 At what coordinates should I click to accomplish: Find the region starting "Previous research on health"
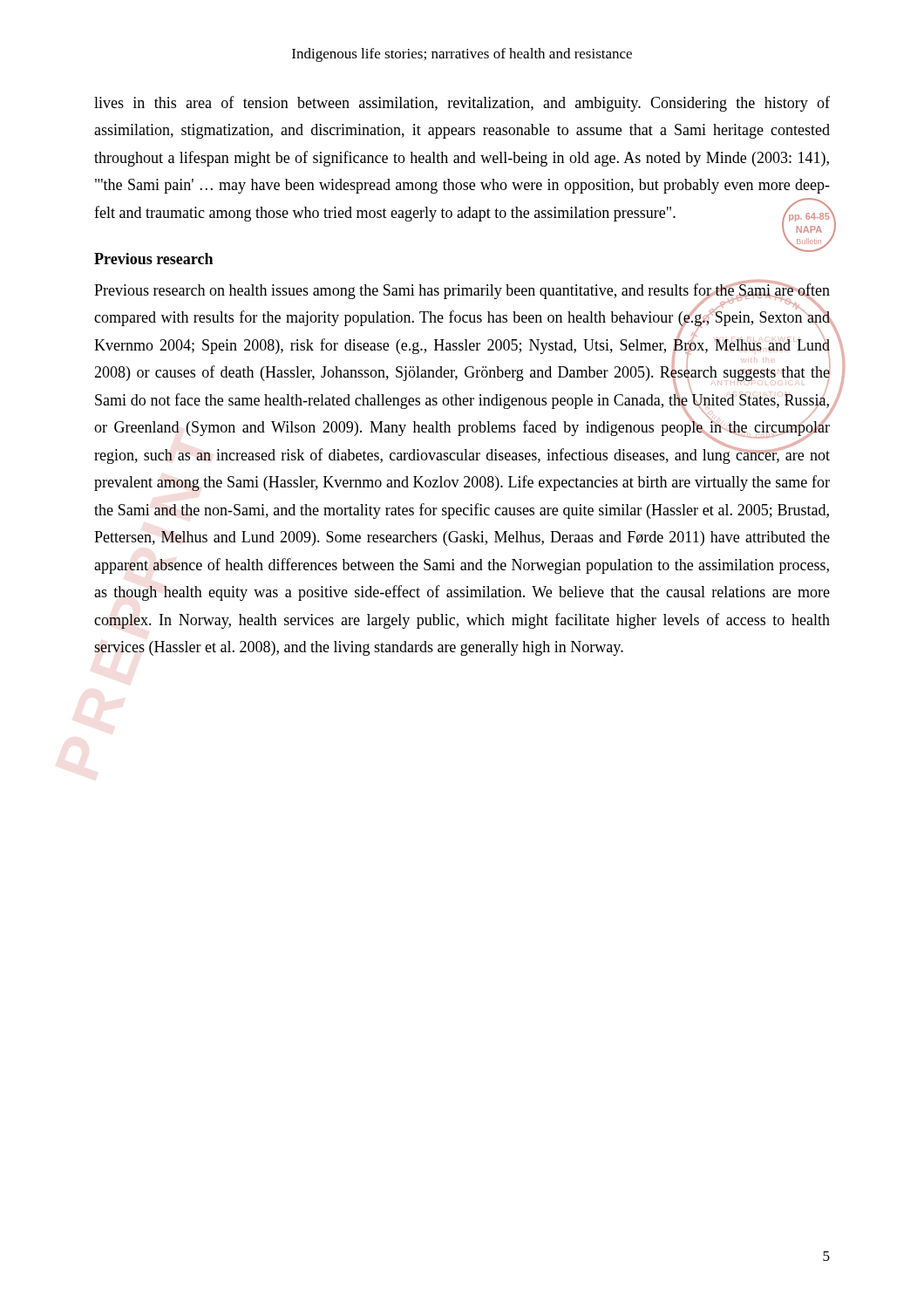(462, 469)
